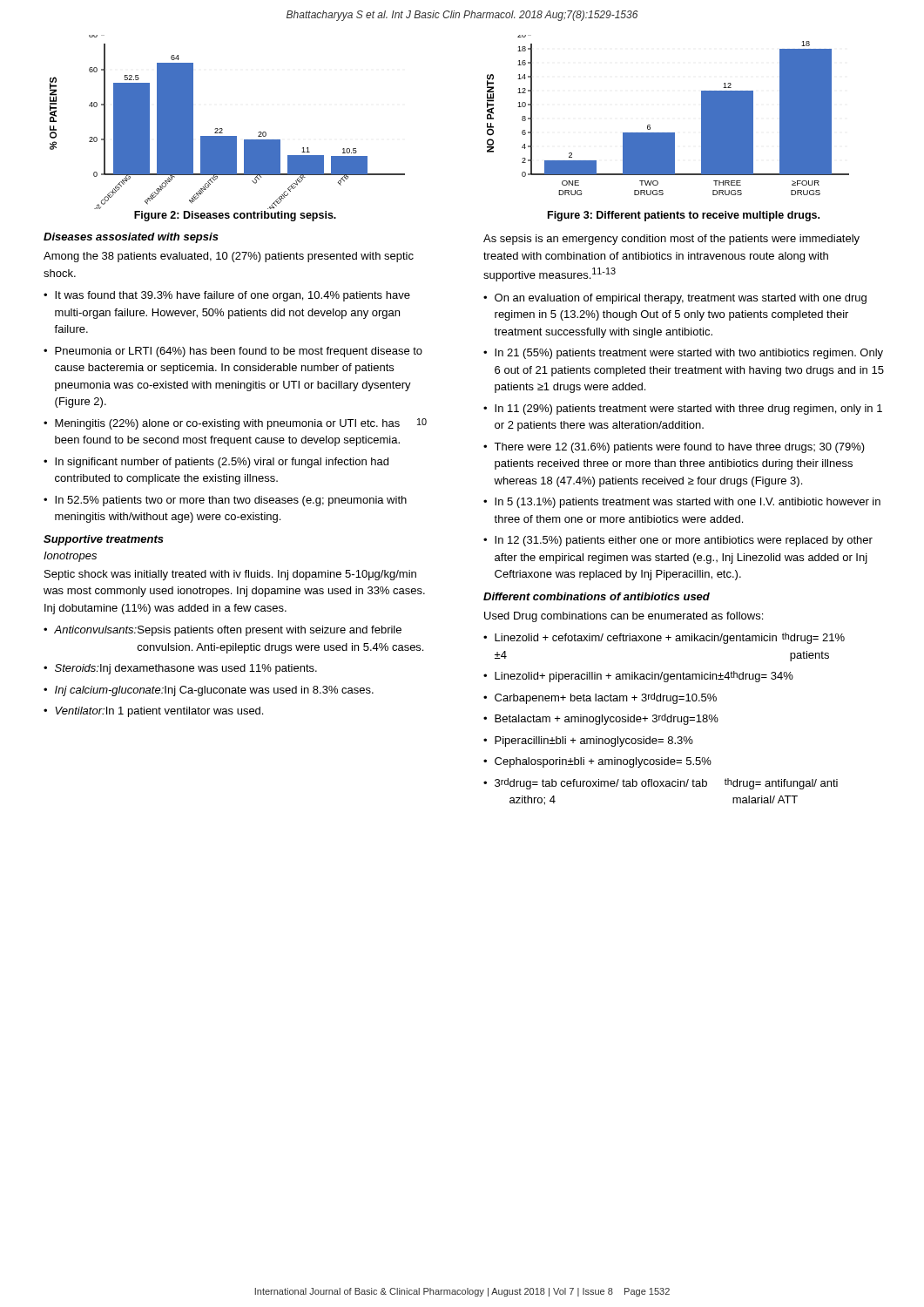Find the text starting "It was found"
924x1307 pixels.
(232, 312)
